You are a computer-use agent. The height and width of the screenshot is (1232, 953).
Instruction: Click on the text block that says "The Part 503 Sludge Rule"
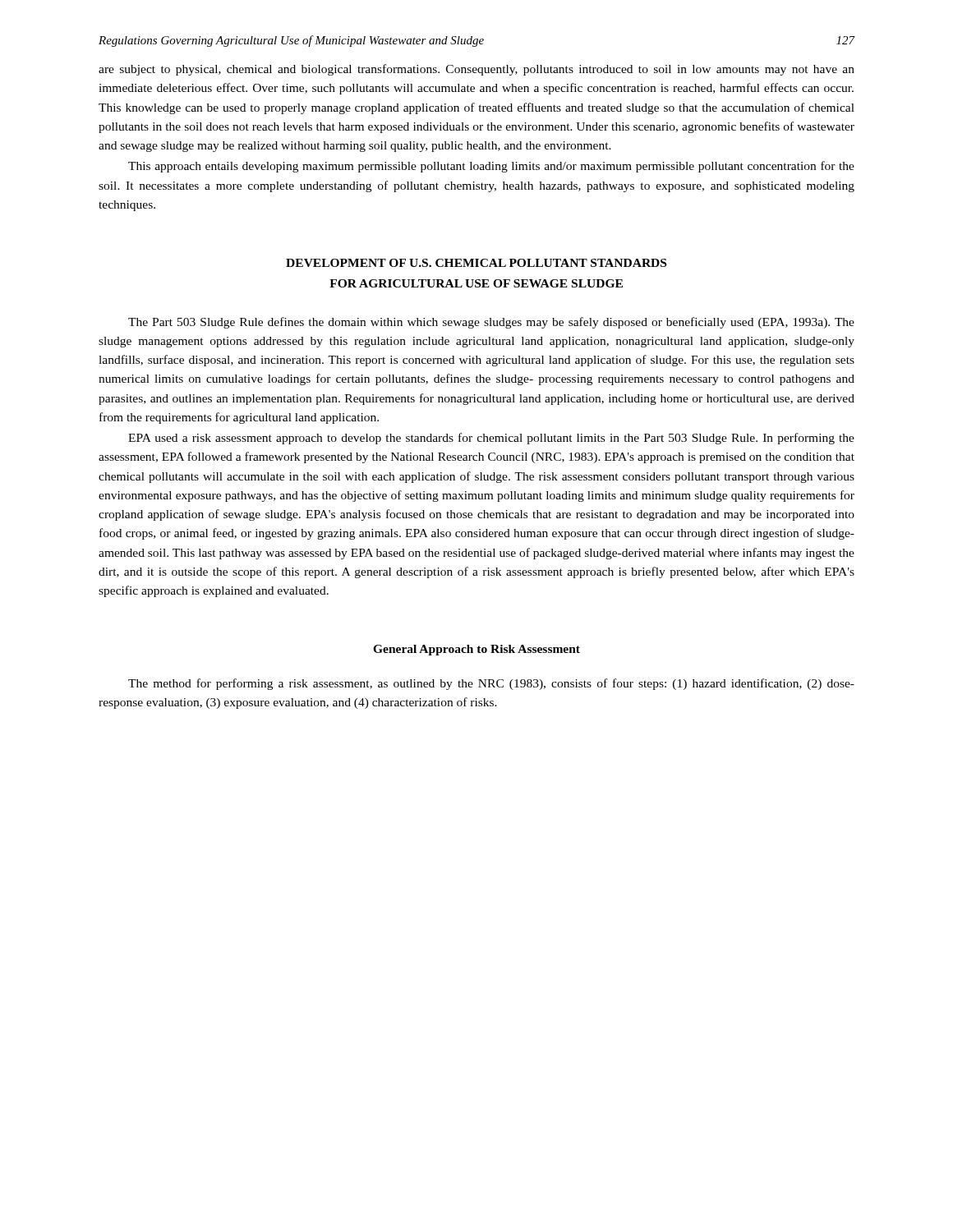click(x=476, y=369)
